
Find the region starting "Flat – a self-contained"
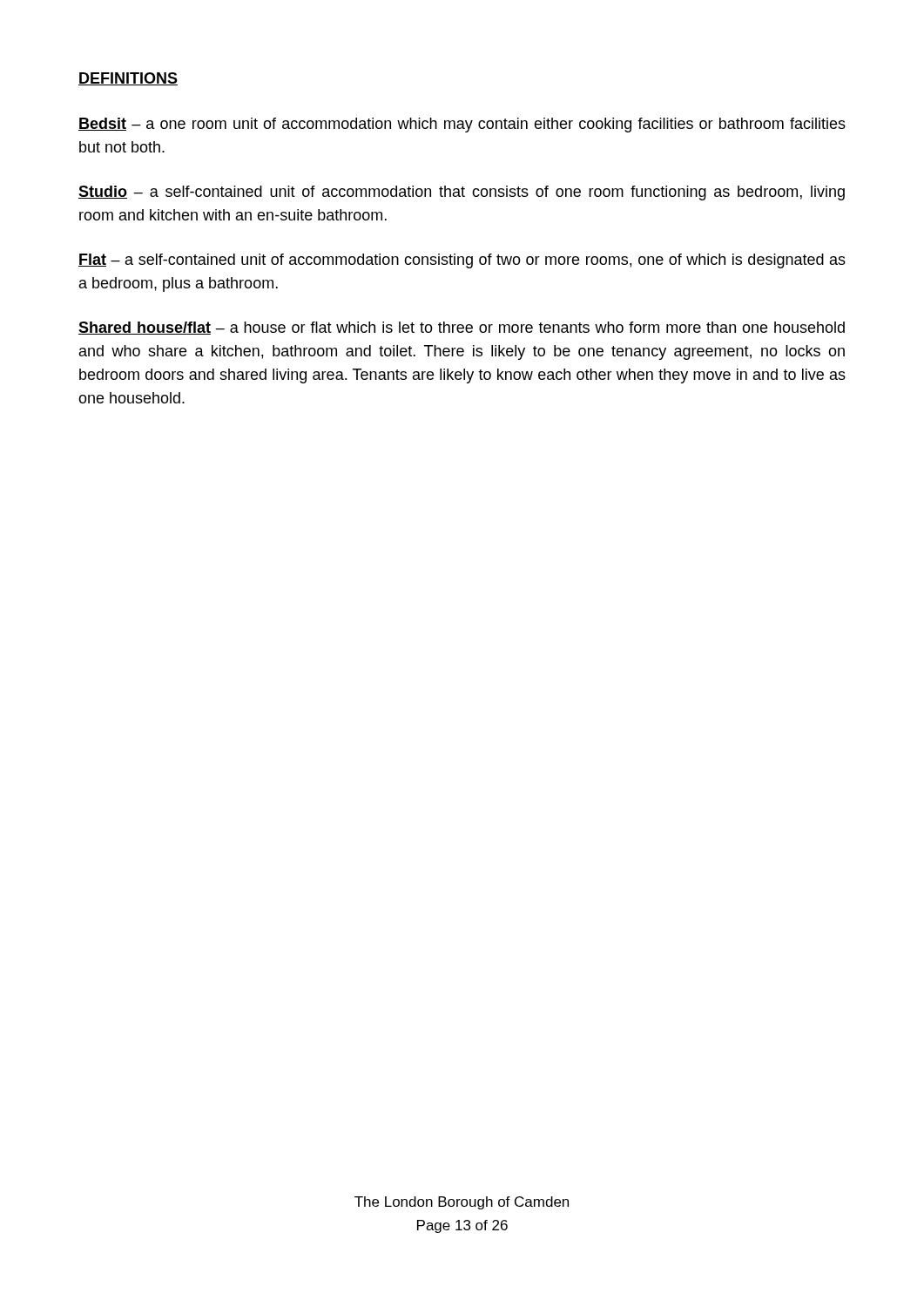coord(462,271)
